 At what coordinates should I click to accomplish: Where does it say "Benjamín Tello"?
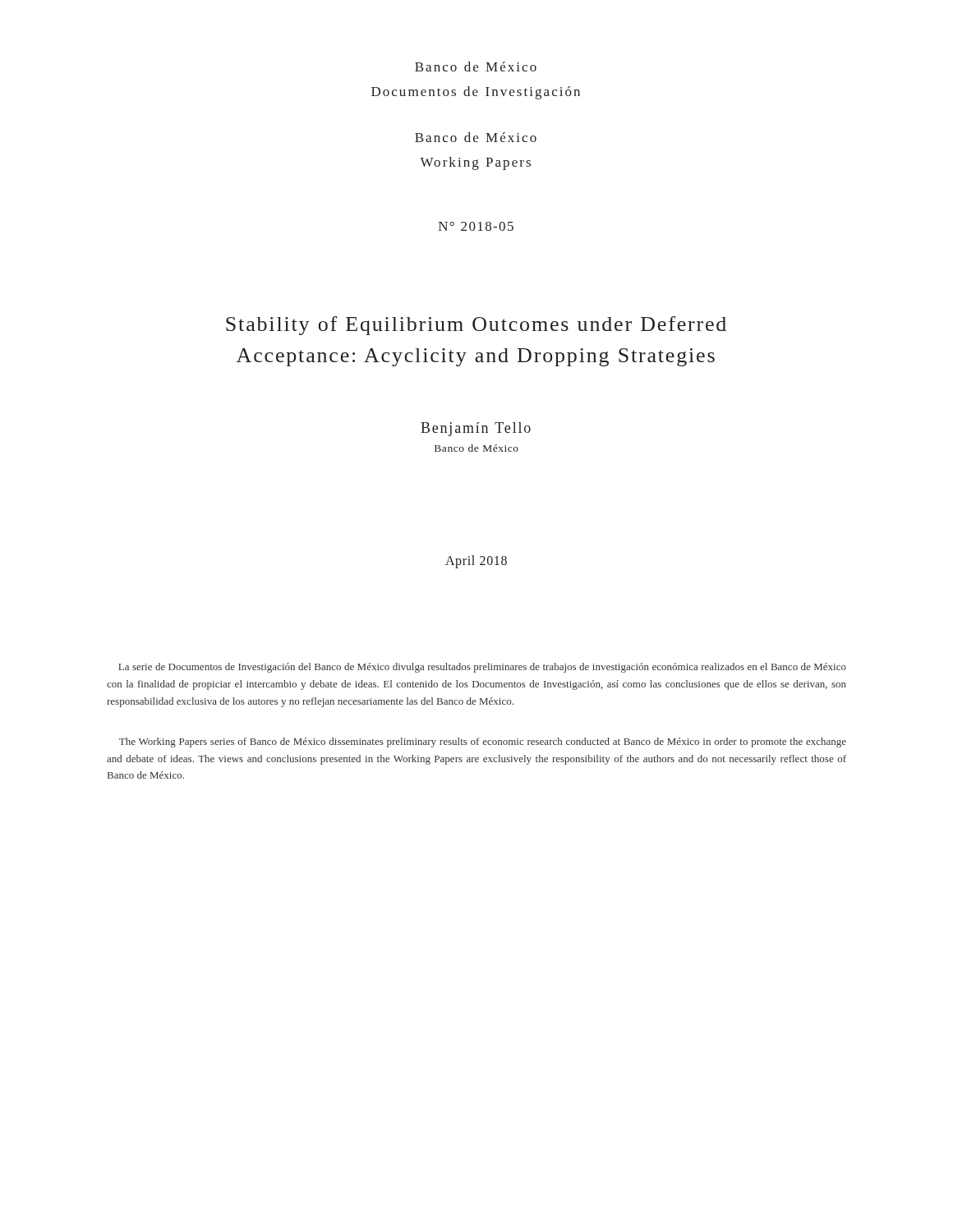point(476,428)
